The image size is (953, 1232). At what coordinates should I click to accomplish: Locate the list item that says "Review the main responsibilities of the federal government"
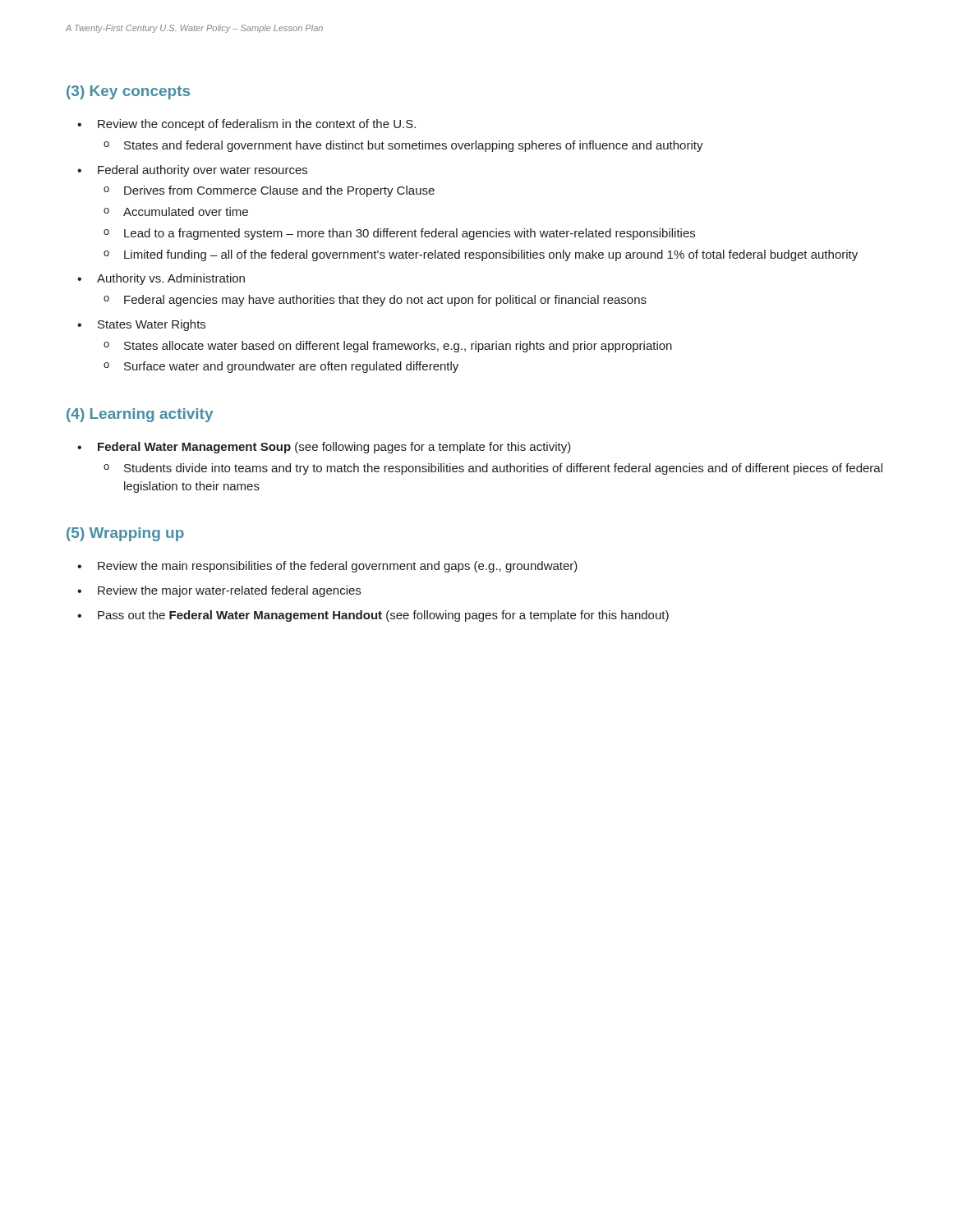coord(337,566)
